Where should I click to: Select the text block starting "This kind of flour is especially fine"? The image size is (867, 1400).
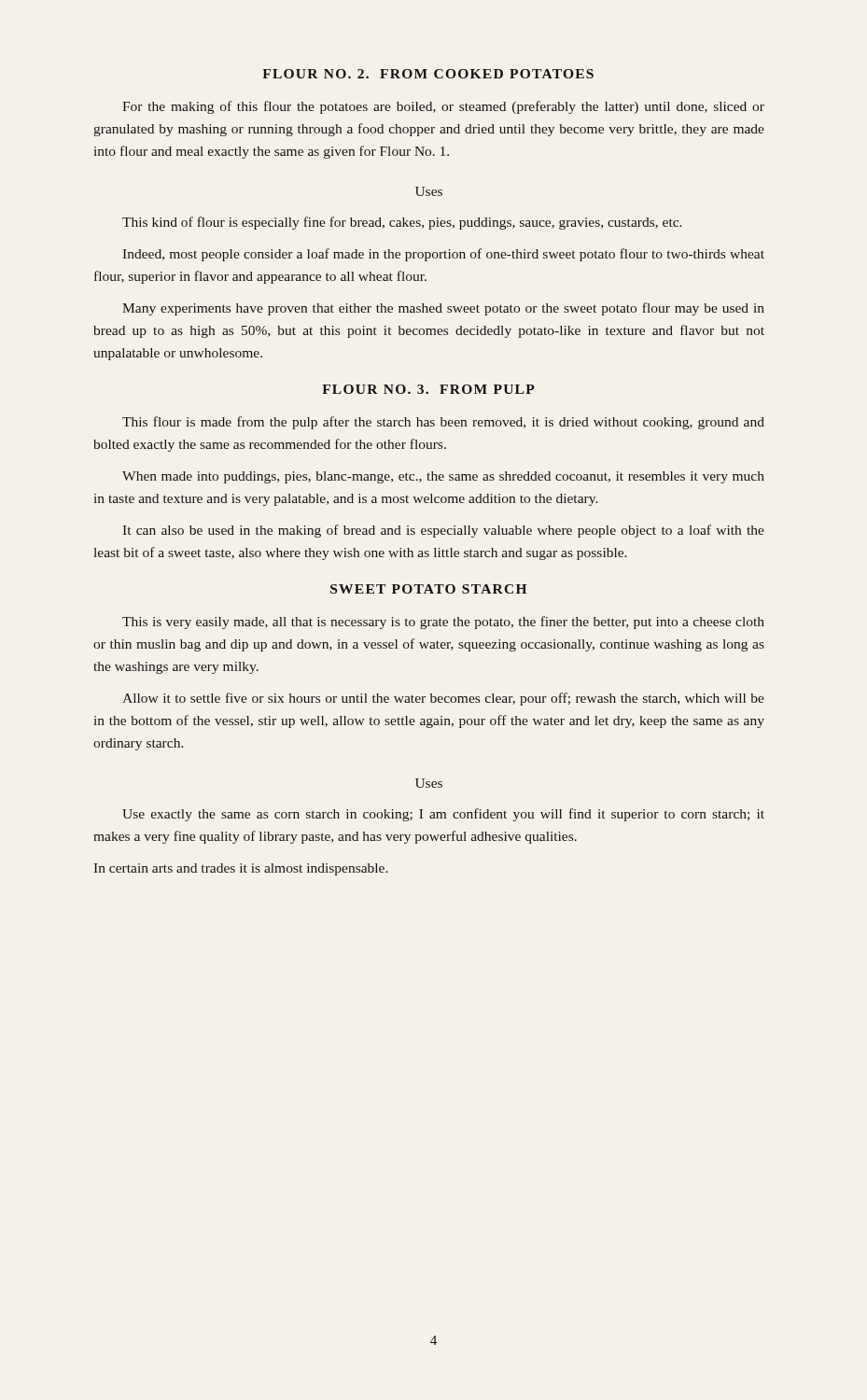click(402, 222)
